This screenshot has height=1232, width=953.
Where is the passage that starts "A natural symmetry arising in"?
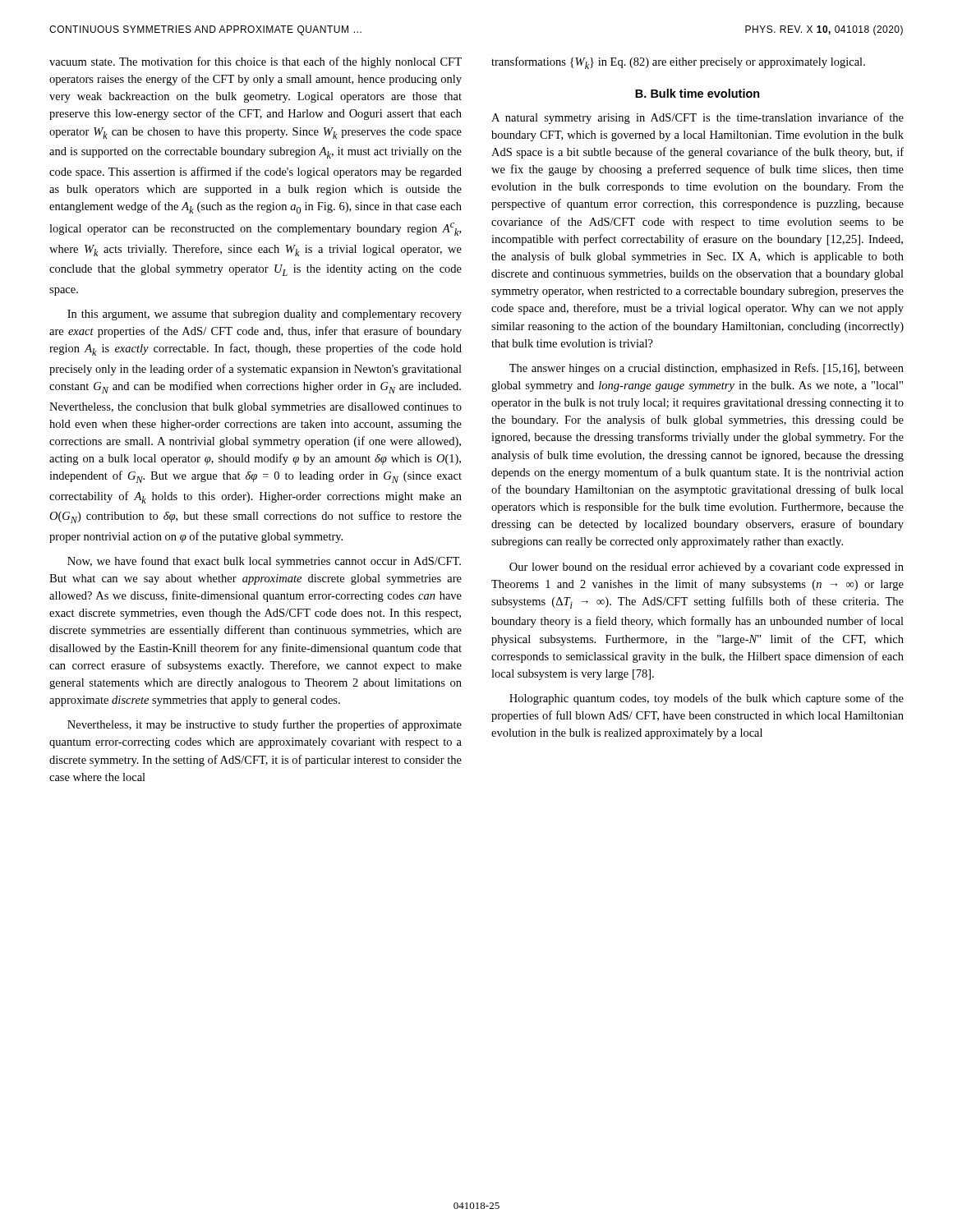[x=698, y=231]
